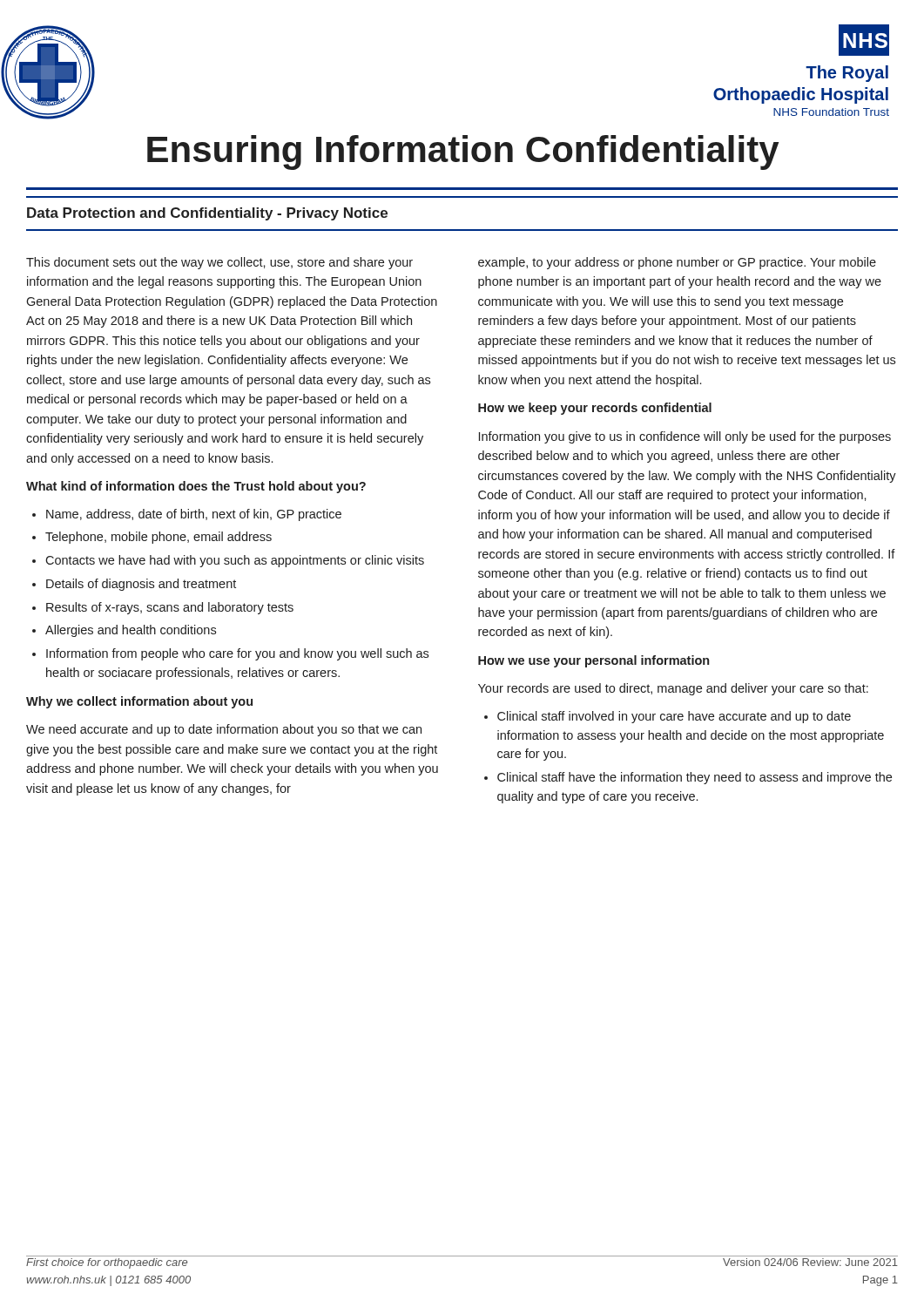Image resolution: width=924 pixels, height=1307 pixels.
Task: Find the list item that reads "Information from people"
Action: 237,663
